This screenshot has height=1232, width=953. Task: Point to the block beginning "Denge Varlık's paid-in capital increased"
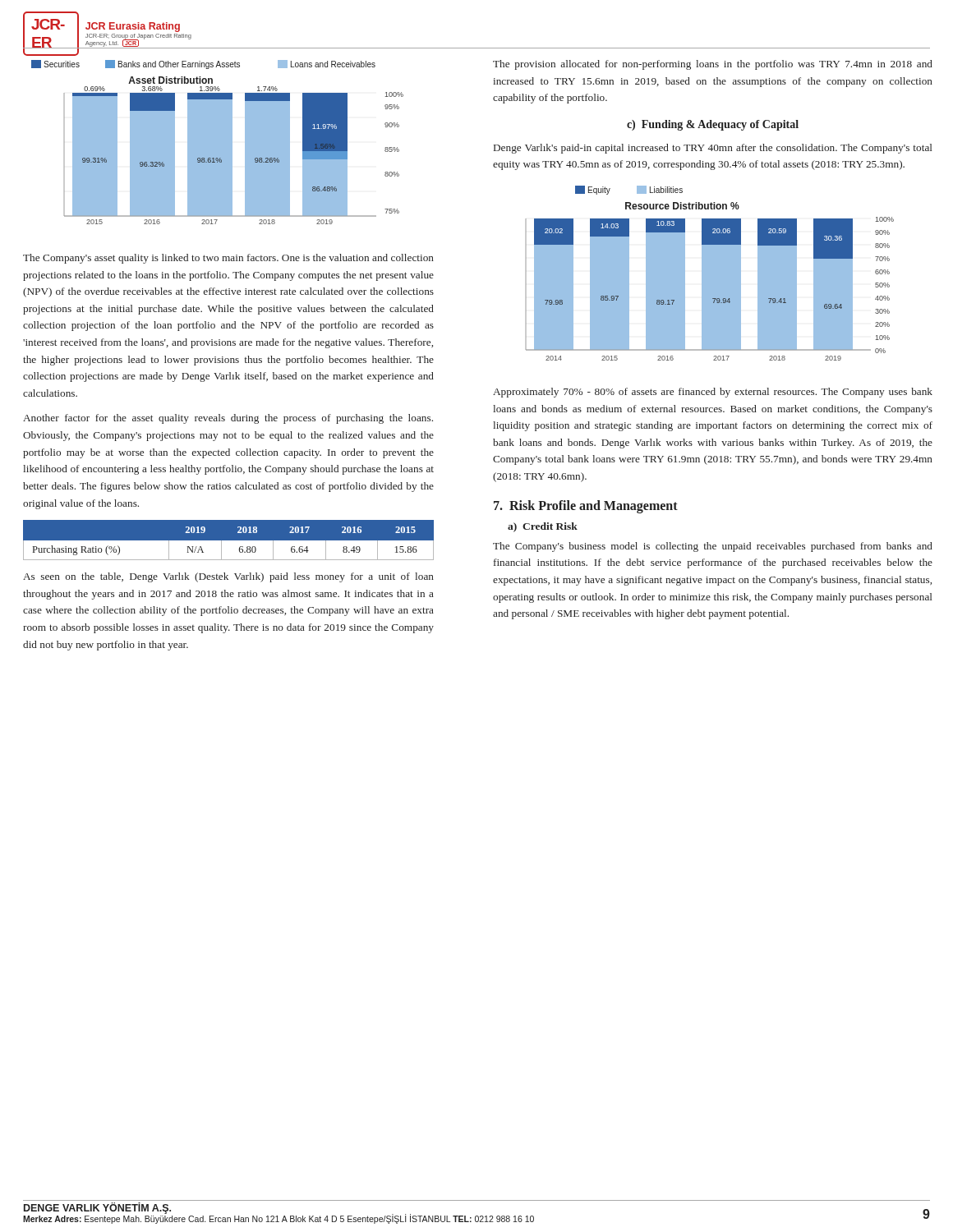coord(713,156)
